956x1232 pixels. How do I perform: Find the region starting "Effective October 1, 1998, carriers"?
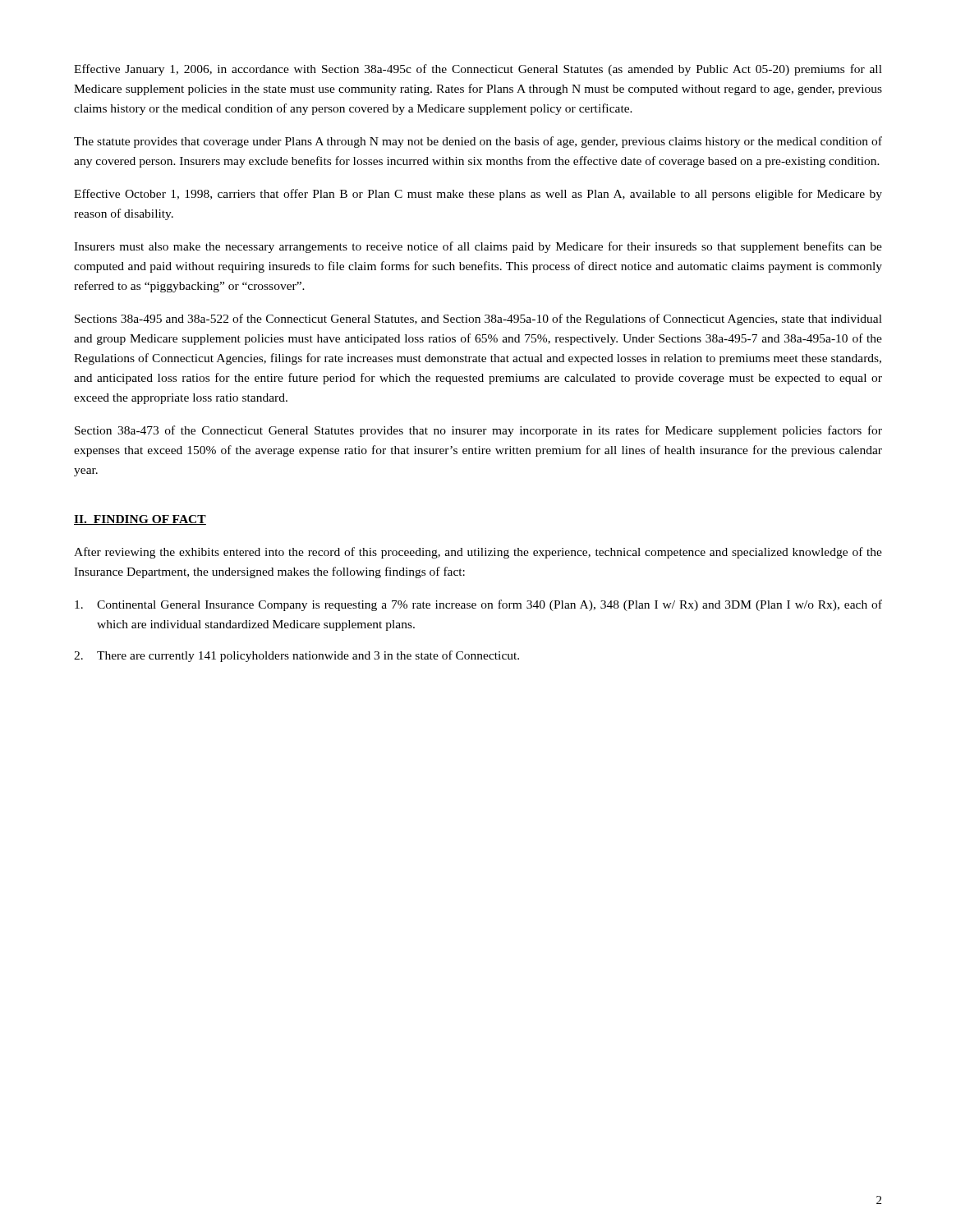point(478,204)
